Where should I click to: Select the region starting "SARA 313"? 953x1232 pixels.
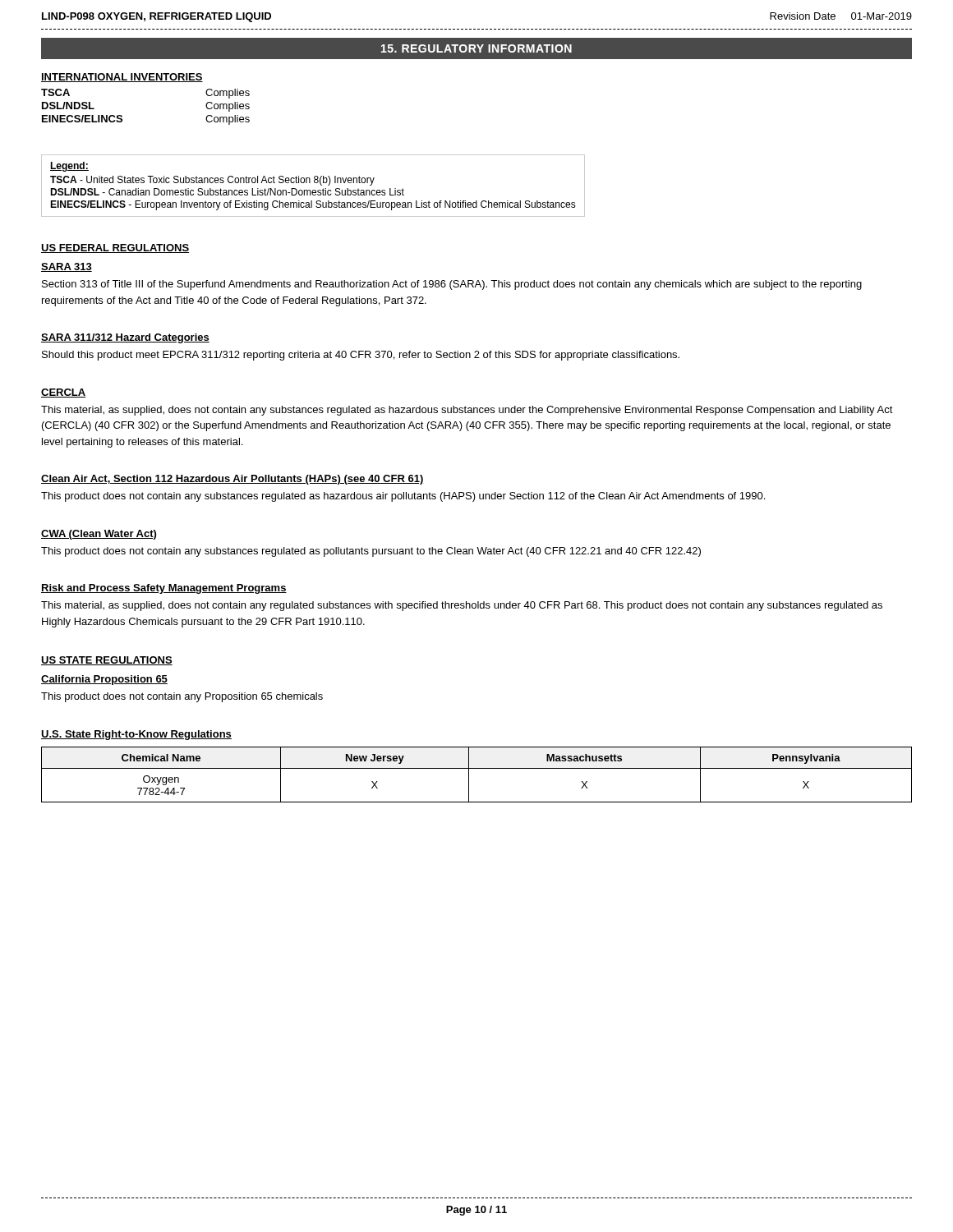pyautogui.click(x=66, y=266)
